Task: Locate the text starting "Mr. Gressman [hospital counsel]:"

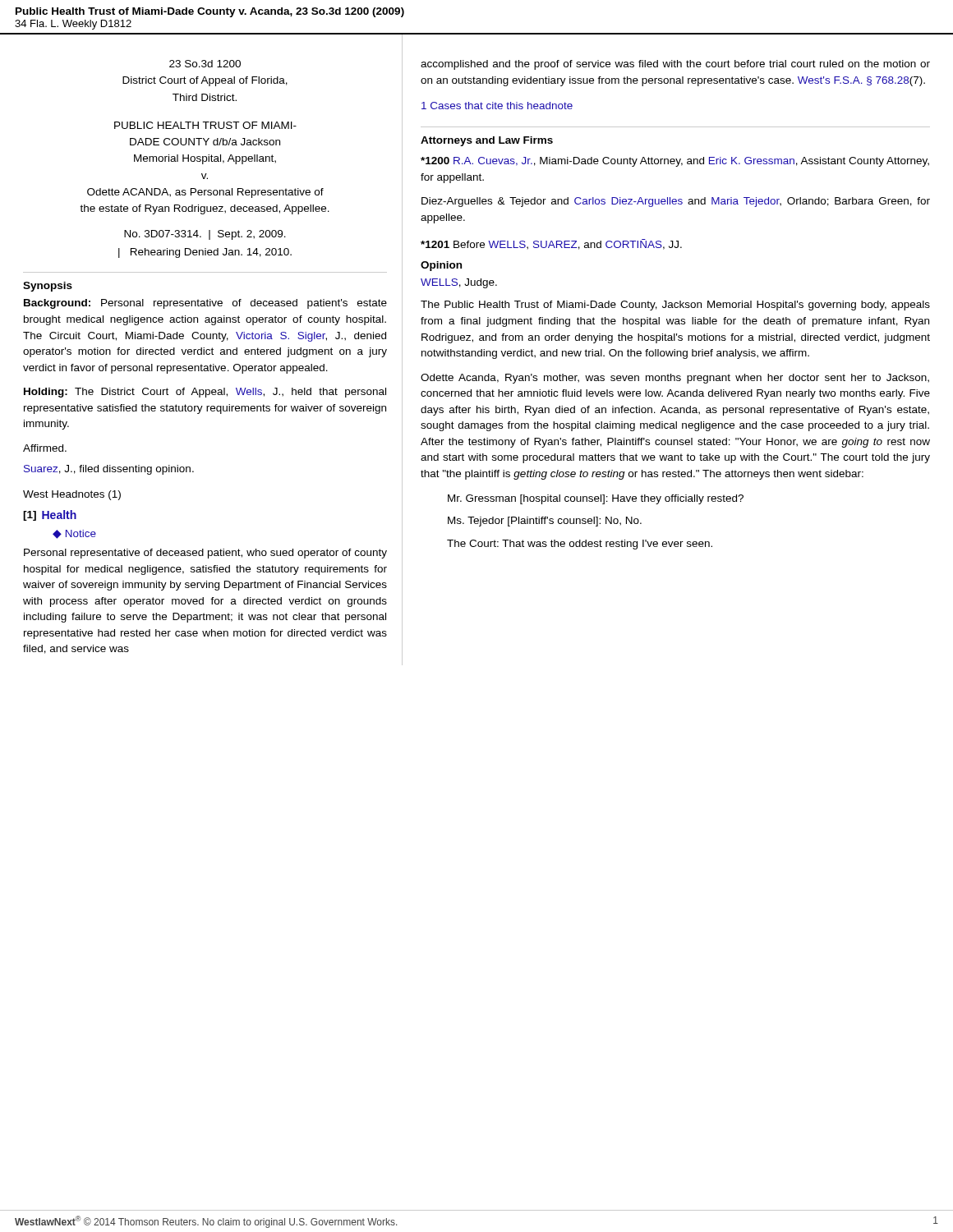Action: click(595, 498)
